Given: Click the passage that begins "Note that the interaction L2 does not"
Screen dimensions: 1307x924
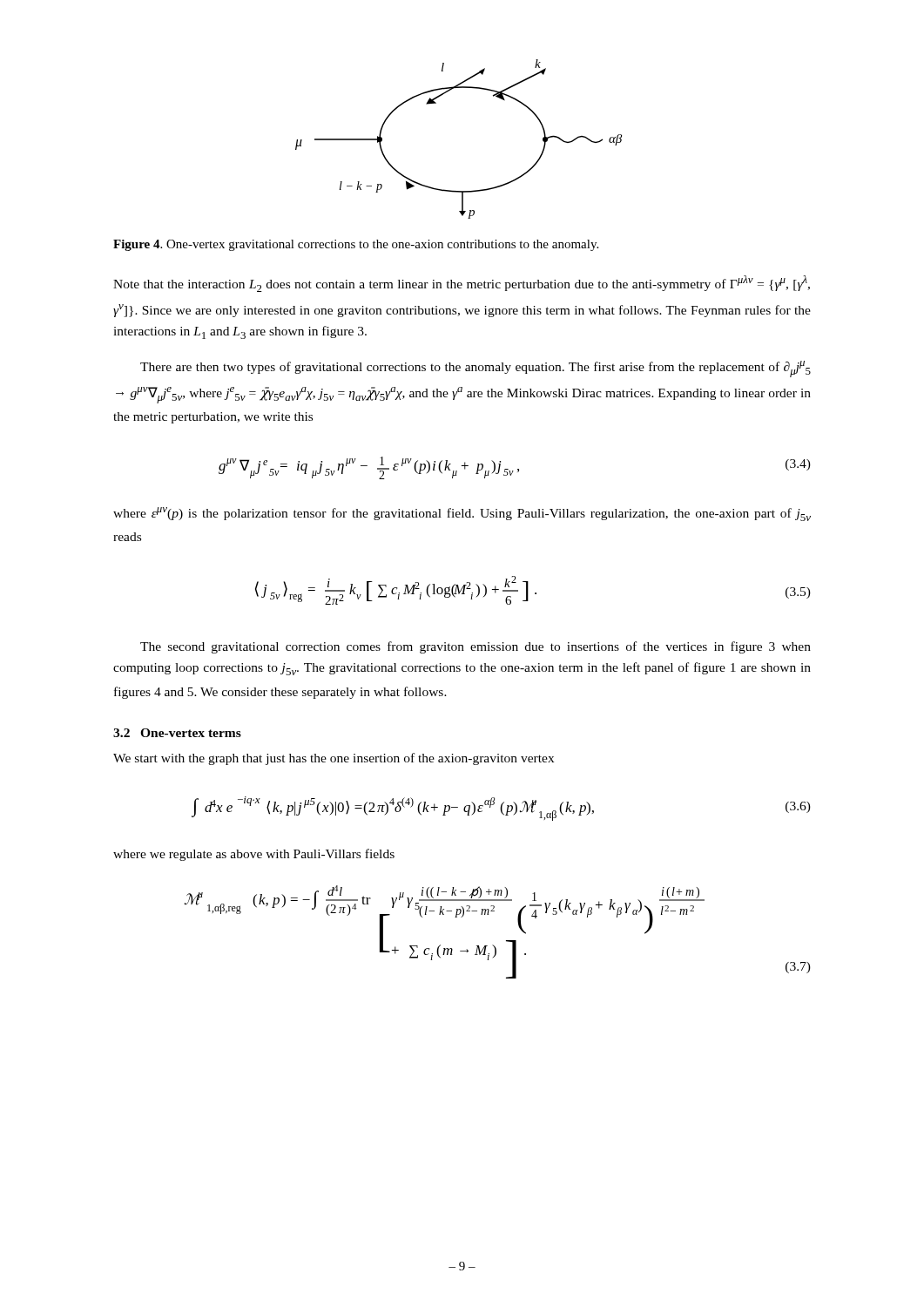Looking at the screenshot, I should coord(462,307).
